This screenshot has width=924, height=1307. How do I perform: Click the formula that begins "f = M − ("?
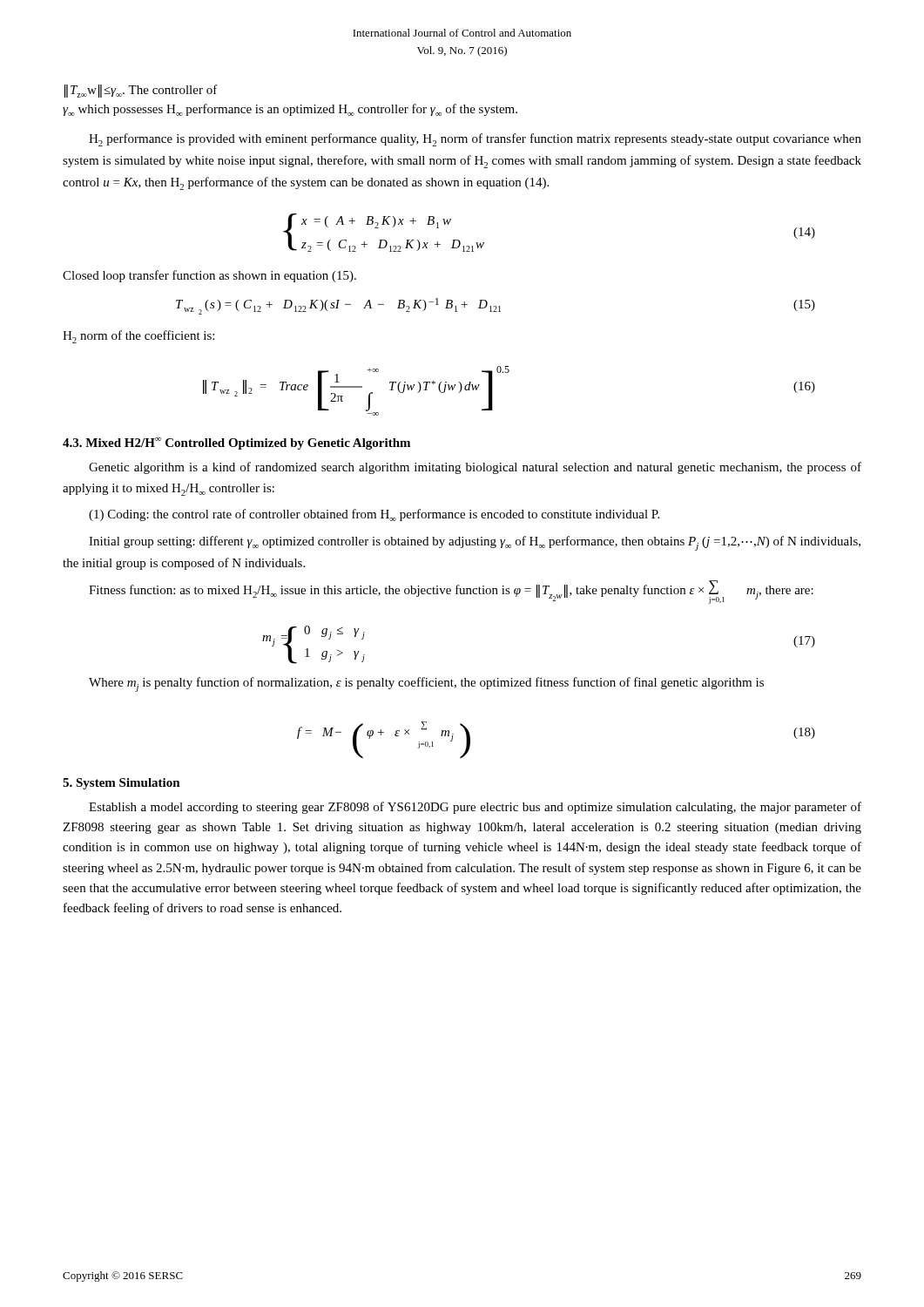[462, 731]
